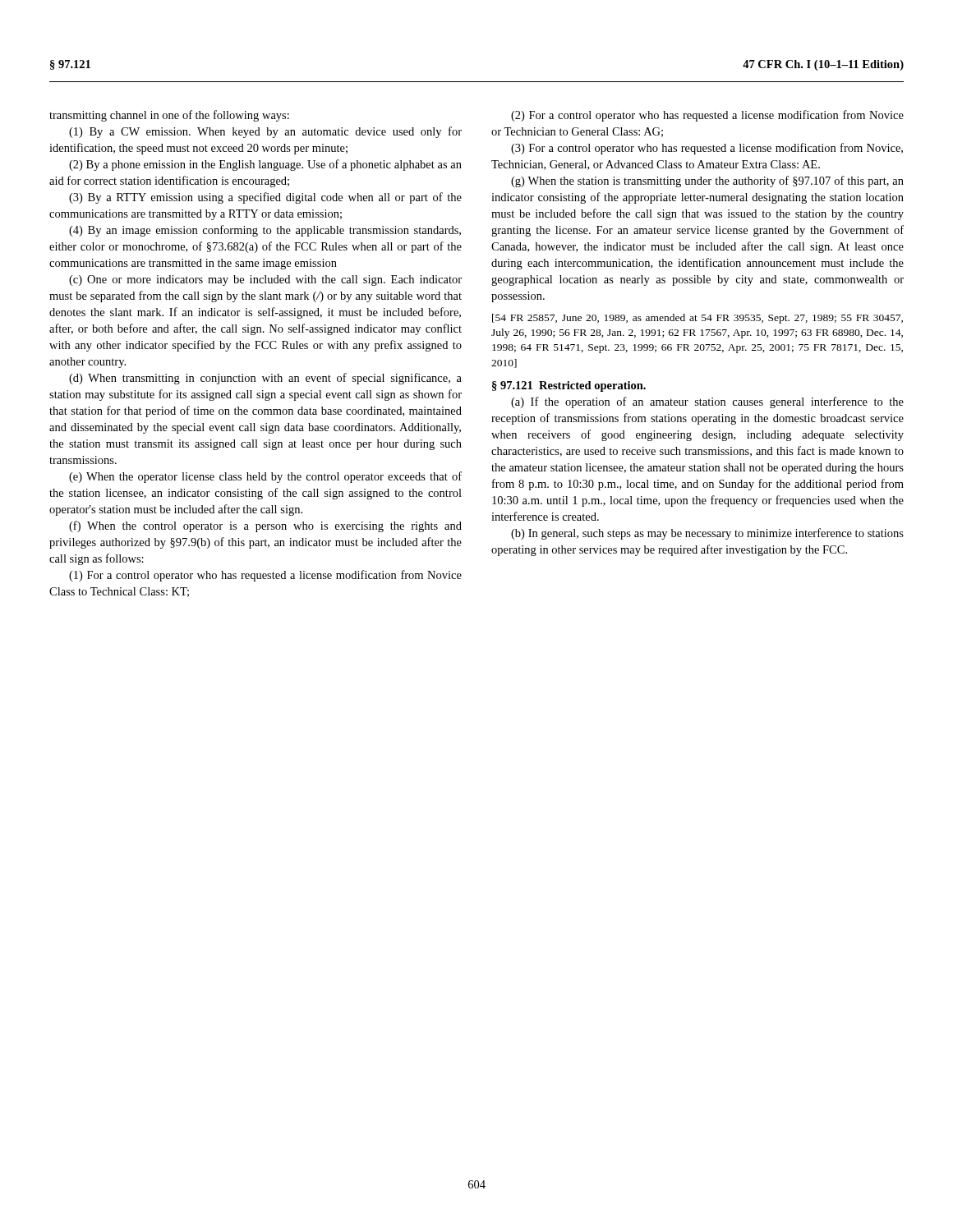Find the block on this page that starts "(g) When the station"
This screenshot has height=1232, width=953.
[x=698, y=238]
